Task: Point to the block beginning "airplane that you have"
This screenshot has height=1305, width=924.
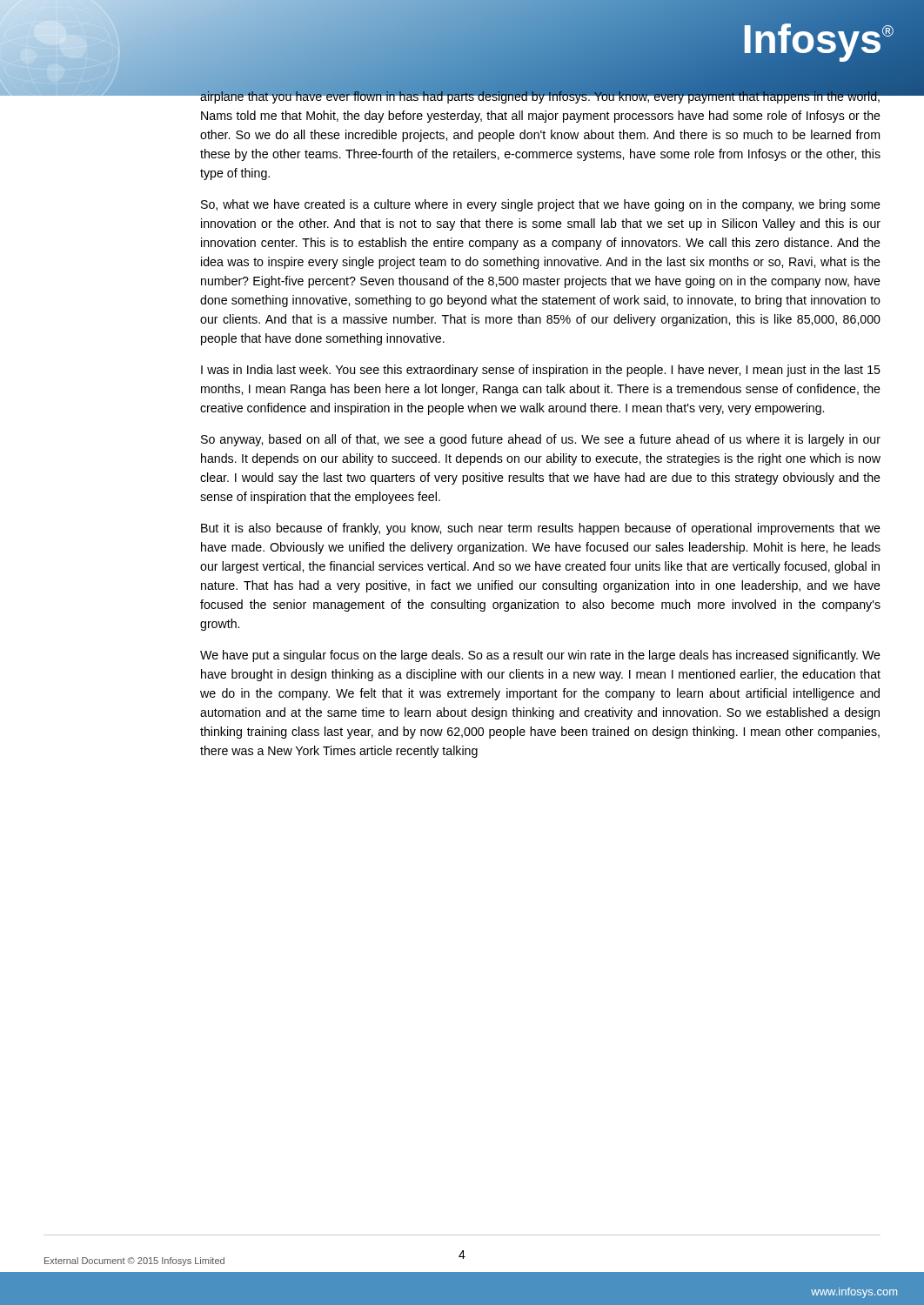Action: coord(540,135)
